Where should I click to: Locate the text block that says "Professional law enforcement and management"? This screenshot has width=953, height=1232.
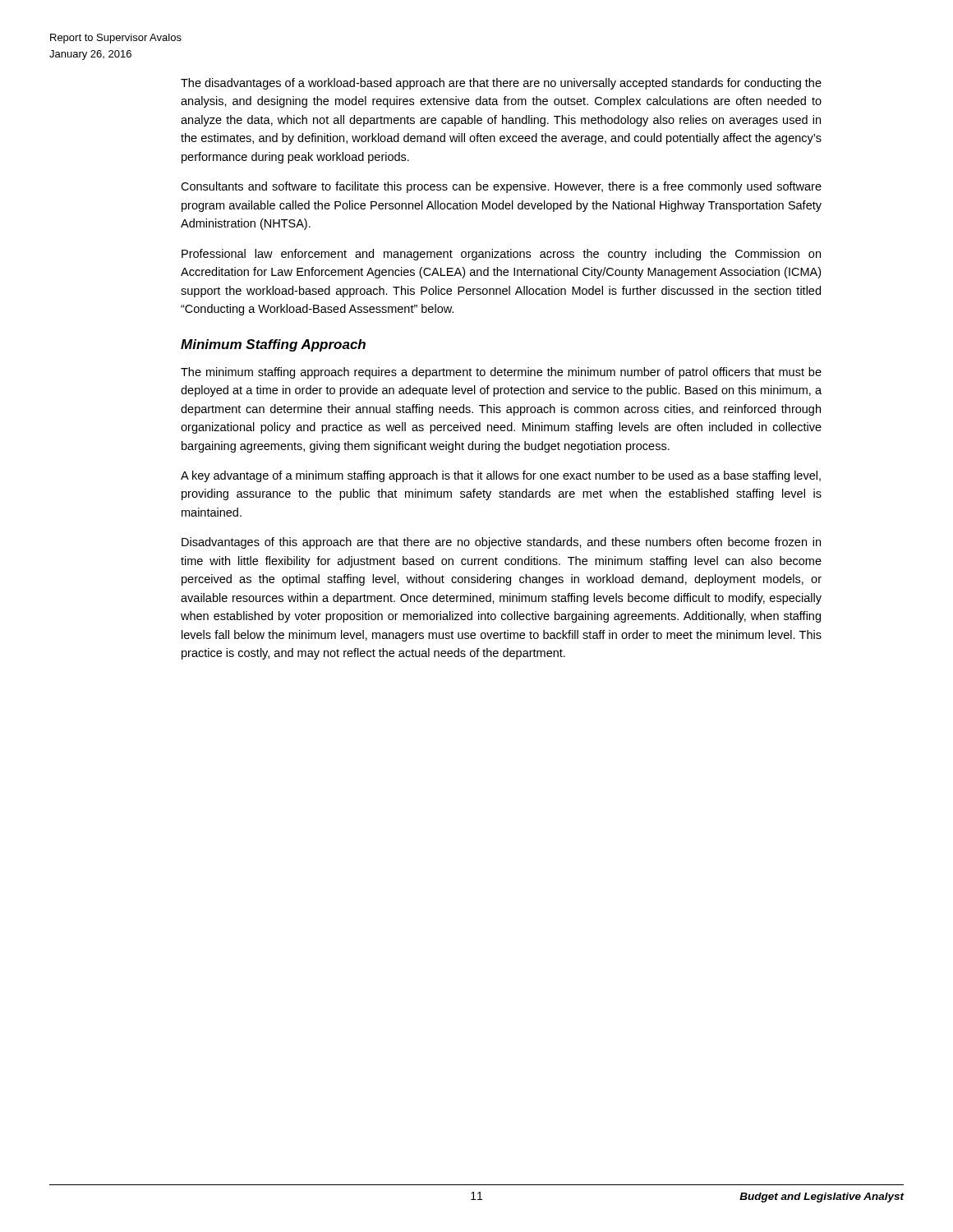coord(501,281)
